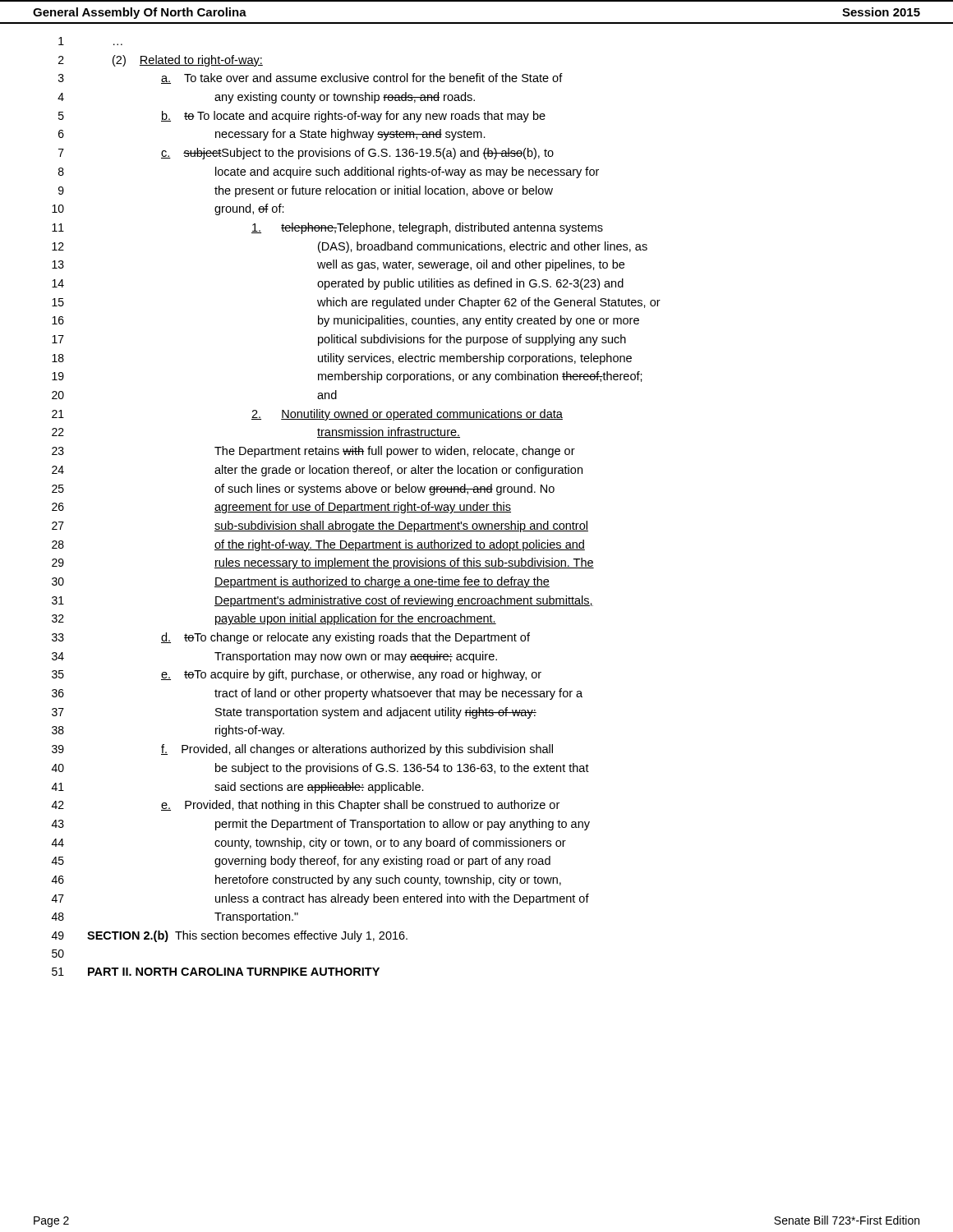Where is the passage that starts "9 the present or future relocation"?

[x=476, y=190]
